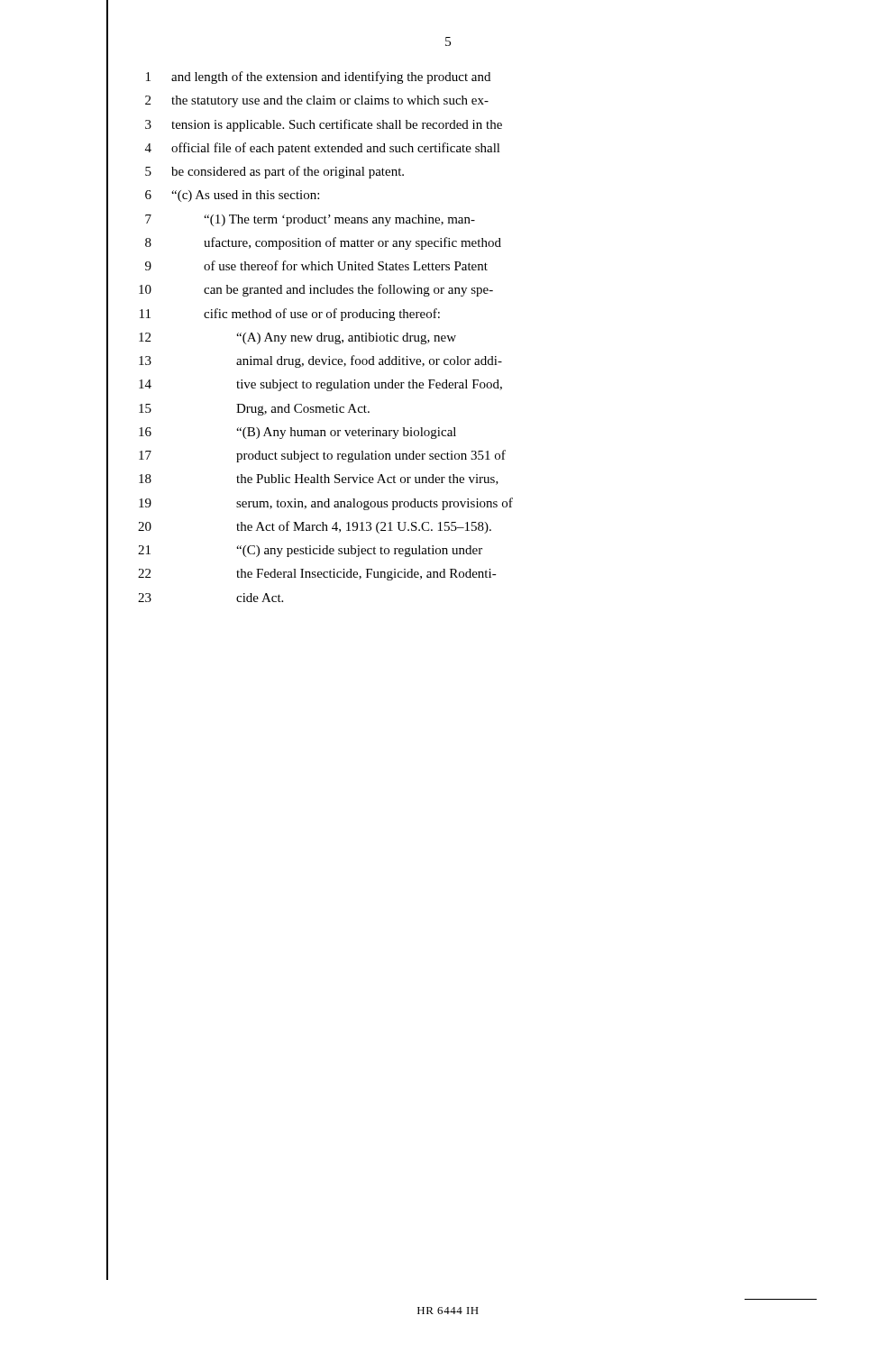Click on the passage starting "4 official file of each patent"
896x1352 pixels.
pyautogui.click(x=313, y=148)
